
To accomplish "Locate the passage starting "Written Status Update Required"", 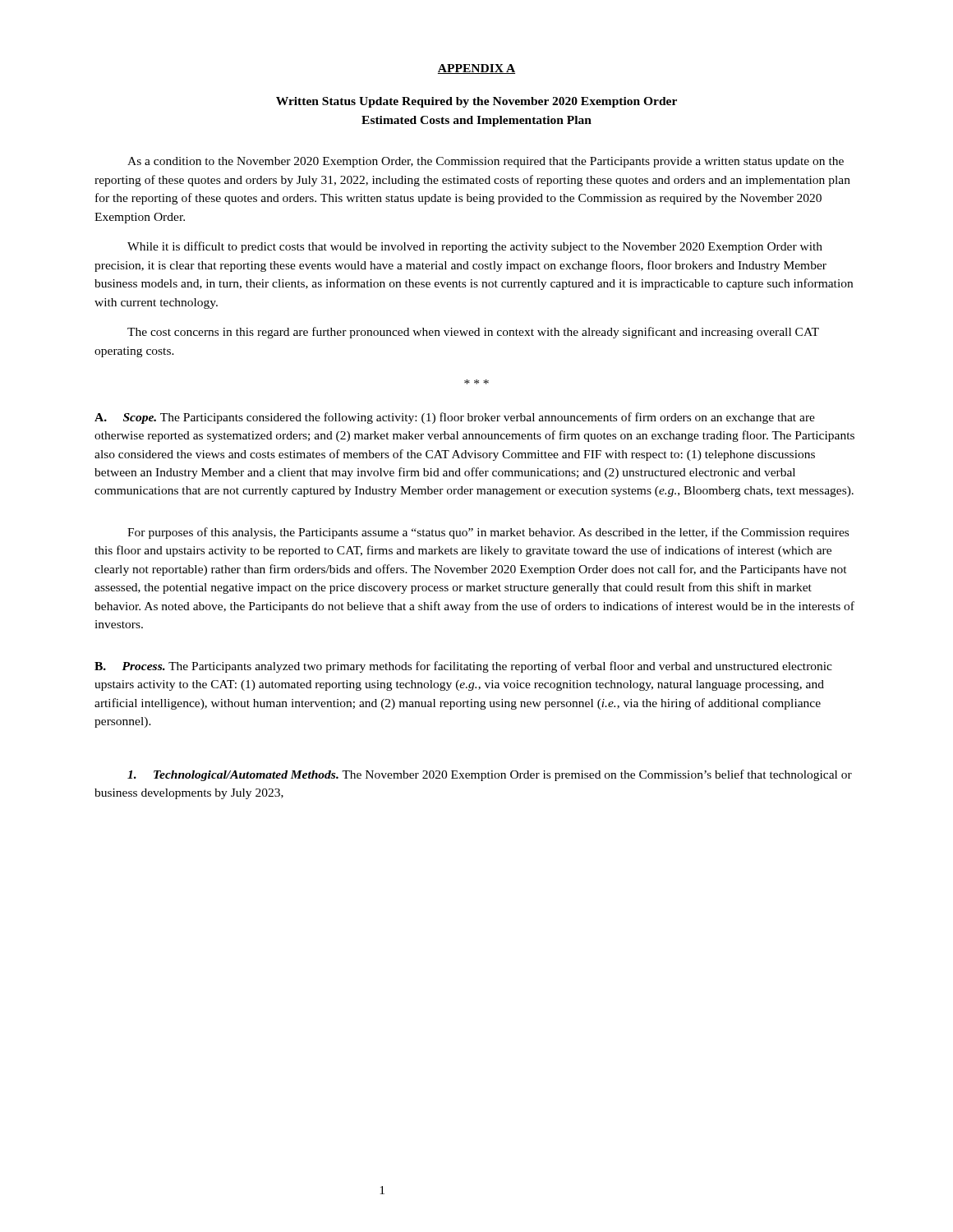I will 476,110.
